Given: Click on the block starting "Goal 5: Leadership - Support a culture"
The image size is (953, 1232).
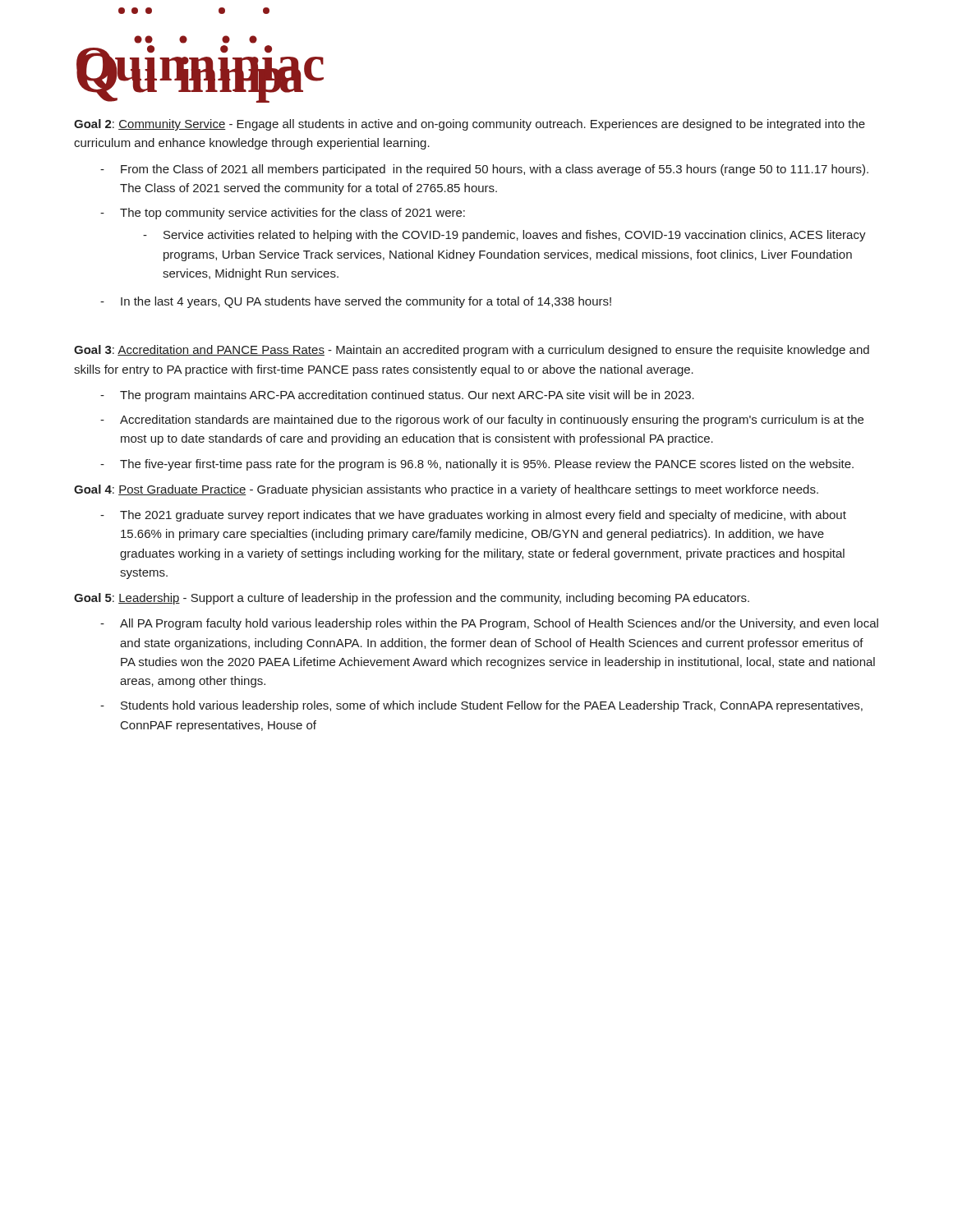Looking at the screenshot, I should tap(412, 598).
